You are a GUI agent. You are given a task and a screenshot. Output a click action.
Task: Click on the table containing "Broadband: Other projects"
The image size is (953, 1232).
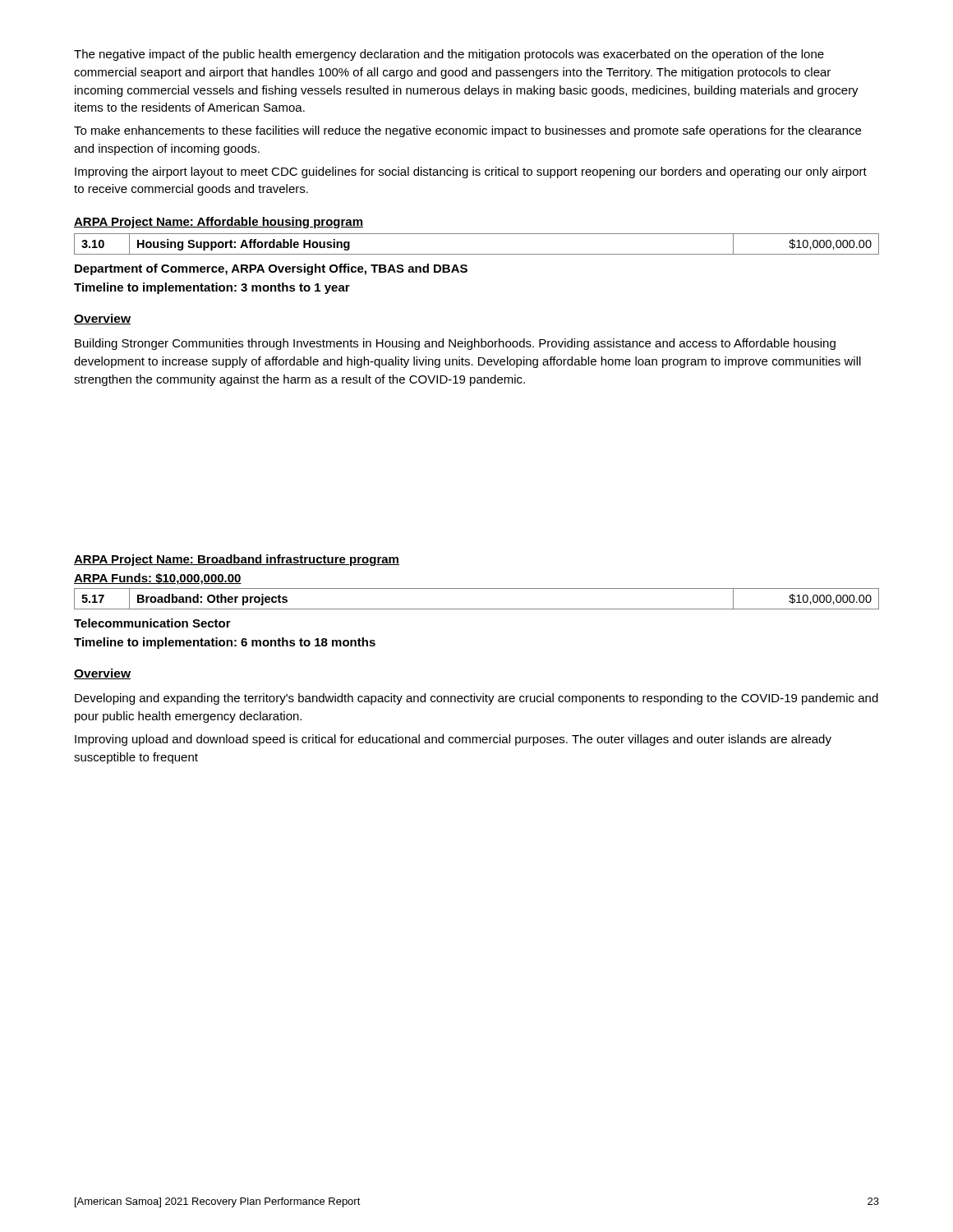pyautogui.click(x=476, y=599)
